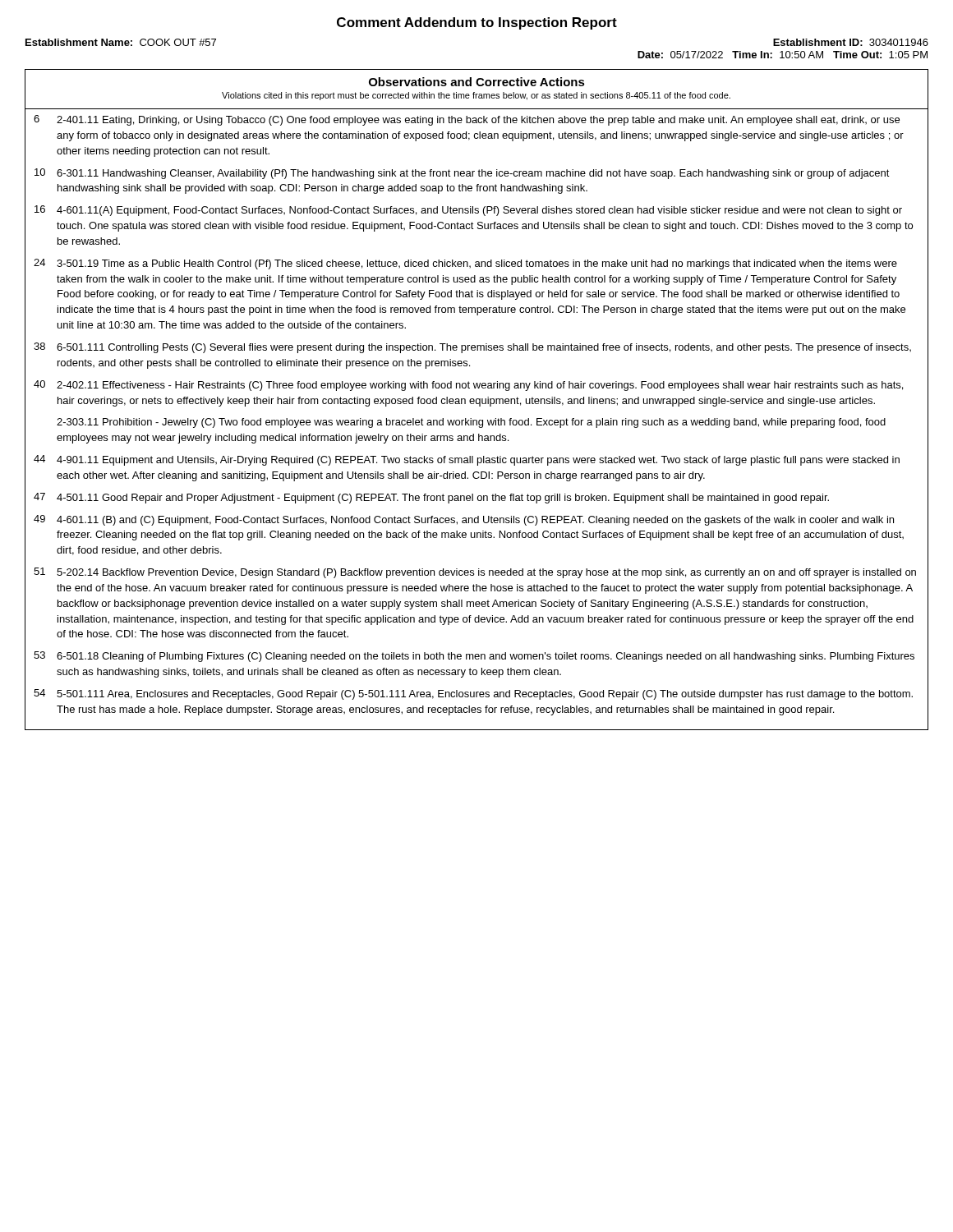Image resolution: width=953 pixels, height=1232 pixels.
Task: Select the title that says "Comment Addendum to Inspection"
Action: click(476, 23)
